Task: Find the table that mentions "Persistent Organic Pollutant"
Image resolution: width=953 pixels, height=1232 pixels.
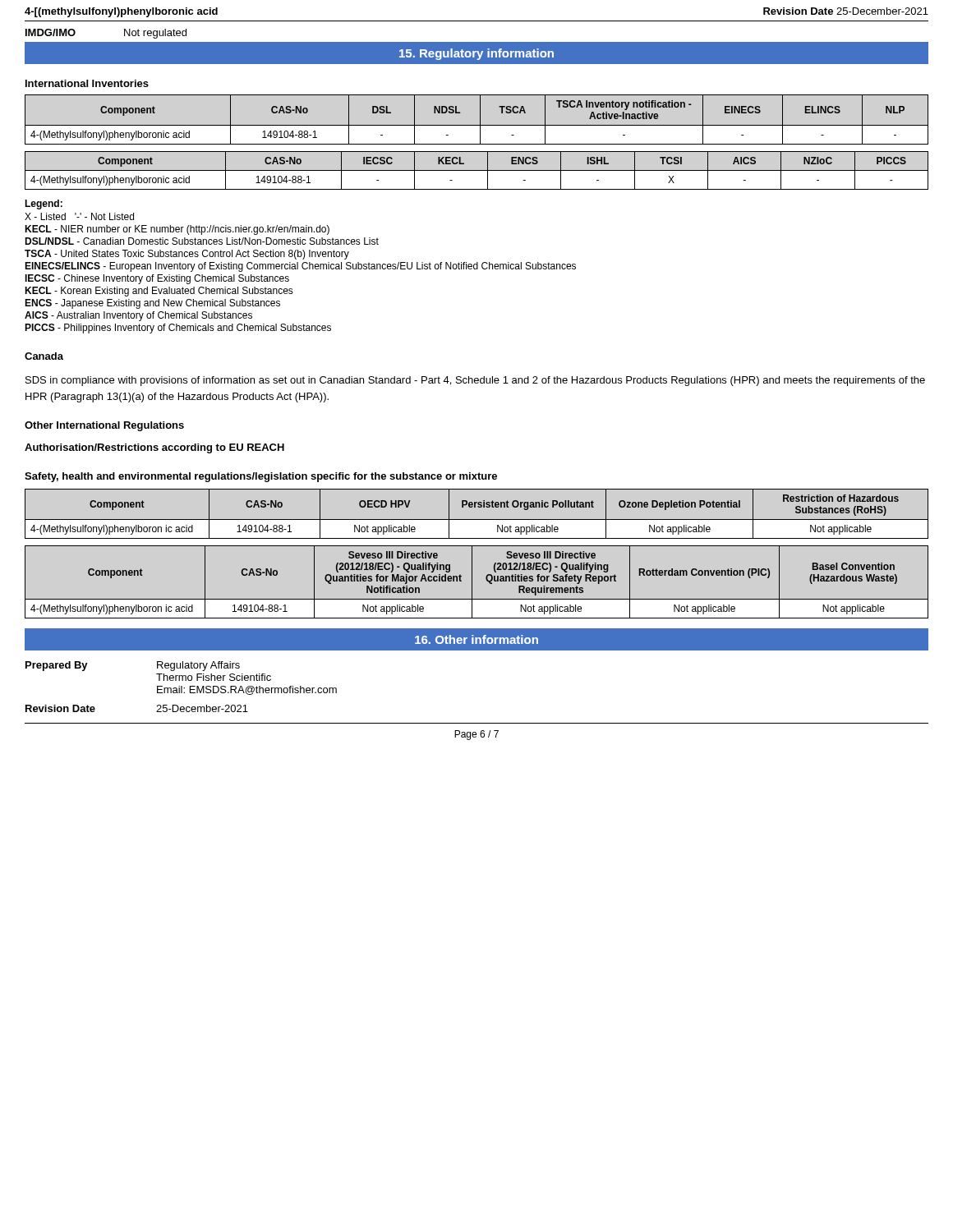Action: tap(476, 514)
